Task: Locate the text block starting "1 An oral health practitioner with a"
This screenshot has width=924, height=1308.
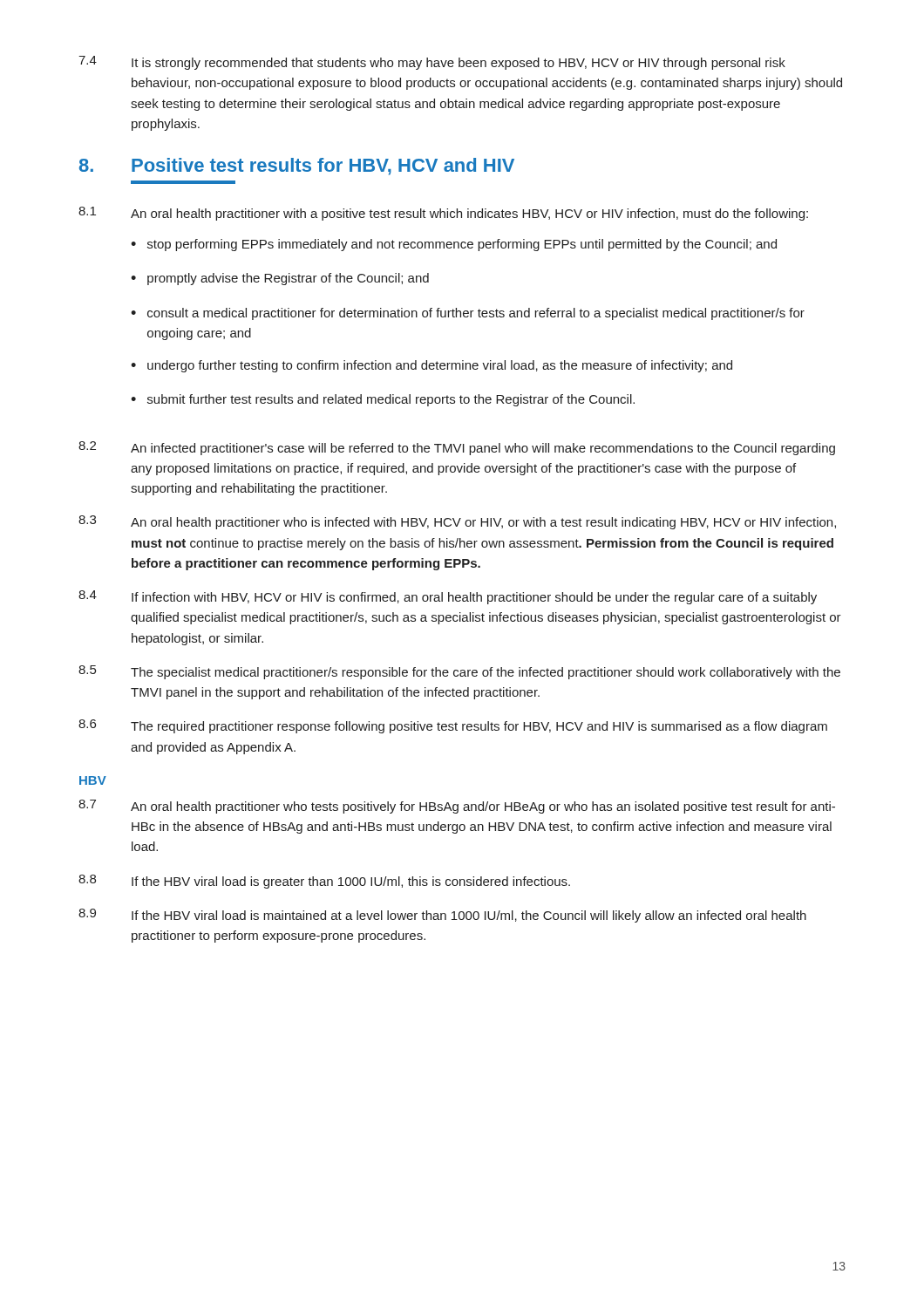Action: point(462,313)
